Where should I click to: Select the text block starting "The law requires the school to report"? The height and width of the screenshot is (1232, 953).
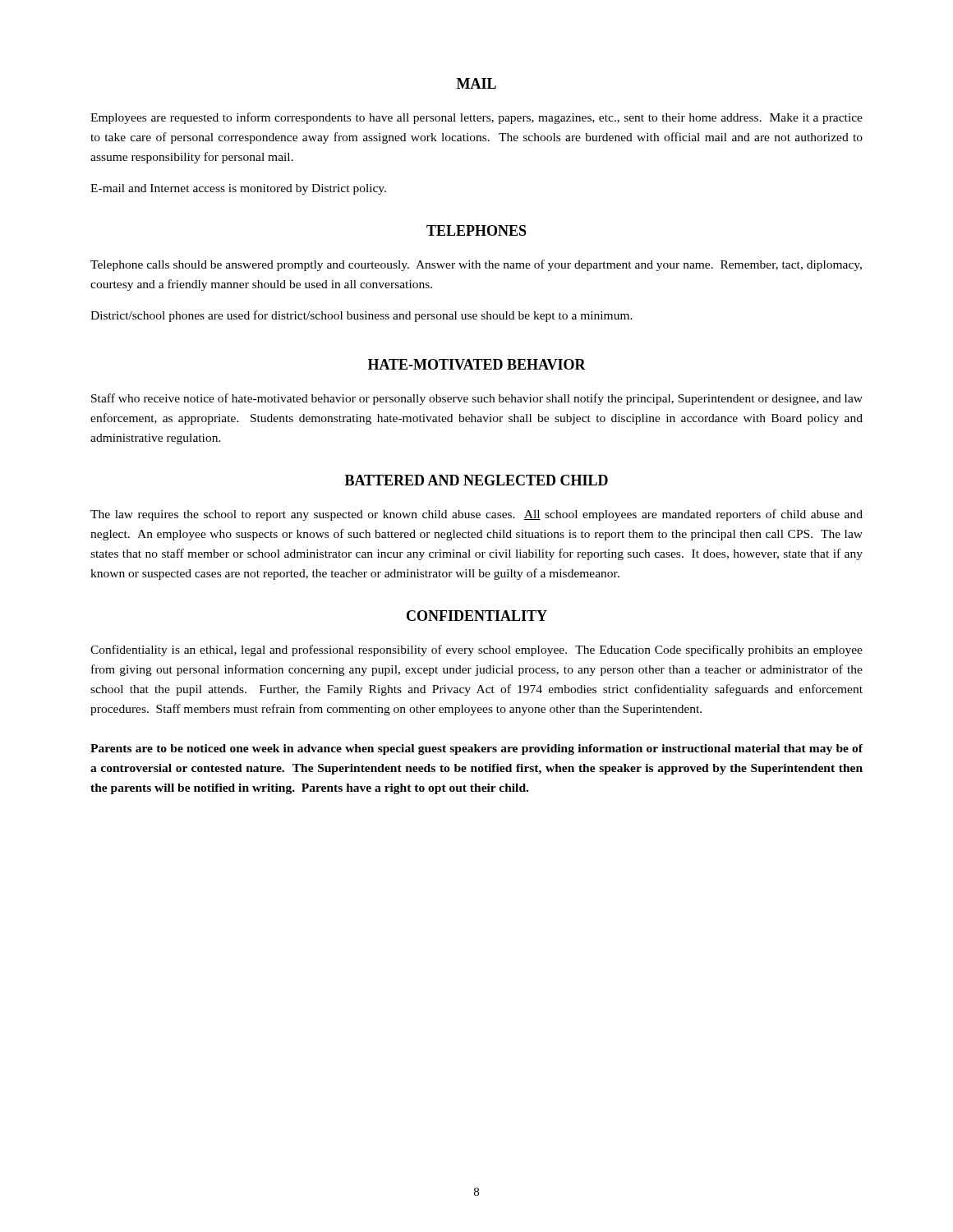(x=476, y=543)
